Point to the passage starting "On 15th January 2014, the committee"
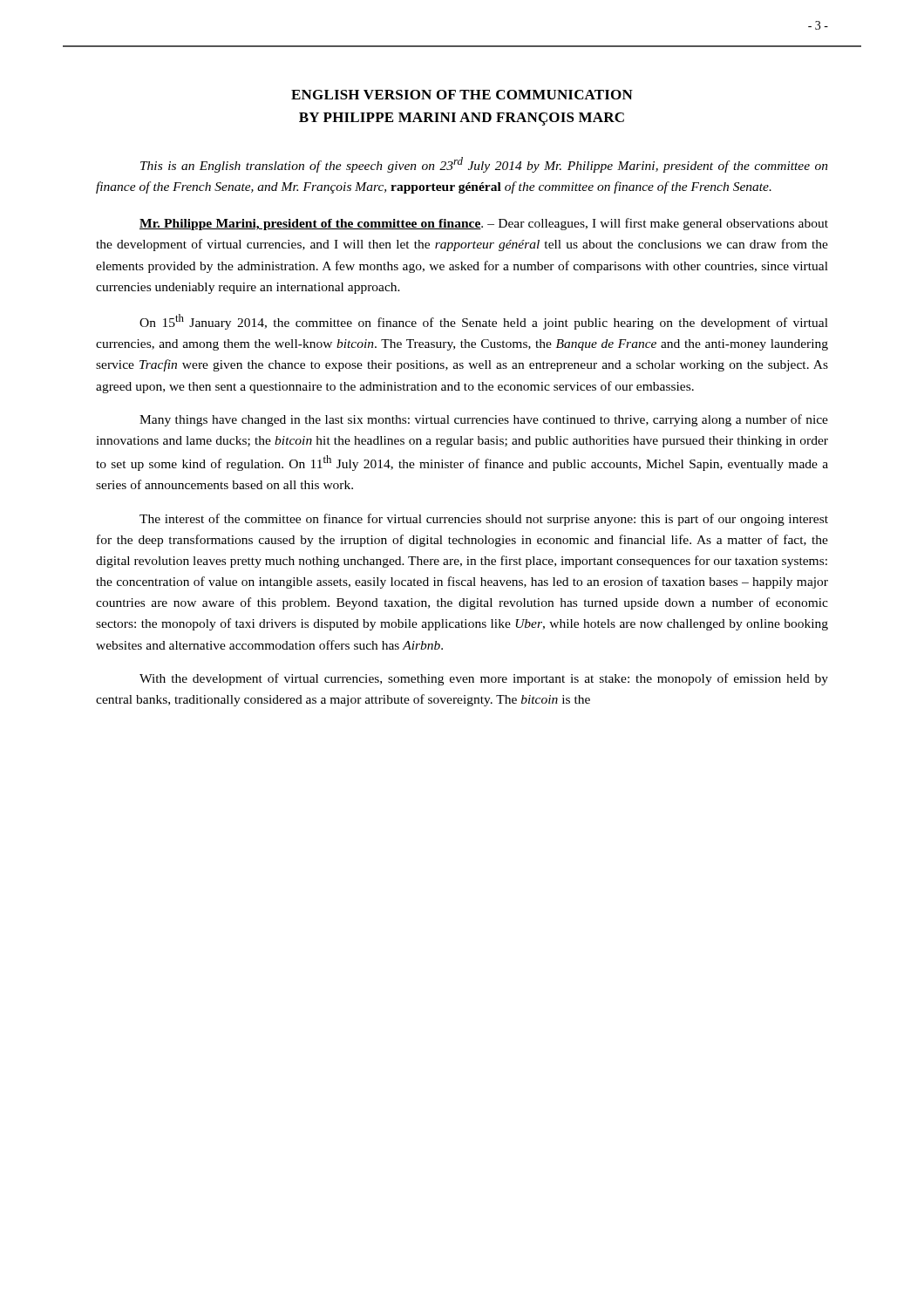924x1308 pixels. coord(462,352)
